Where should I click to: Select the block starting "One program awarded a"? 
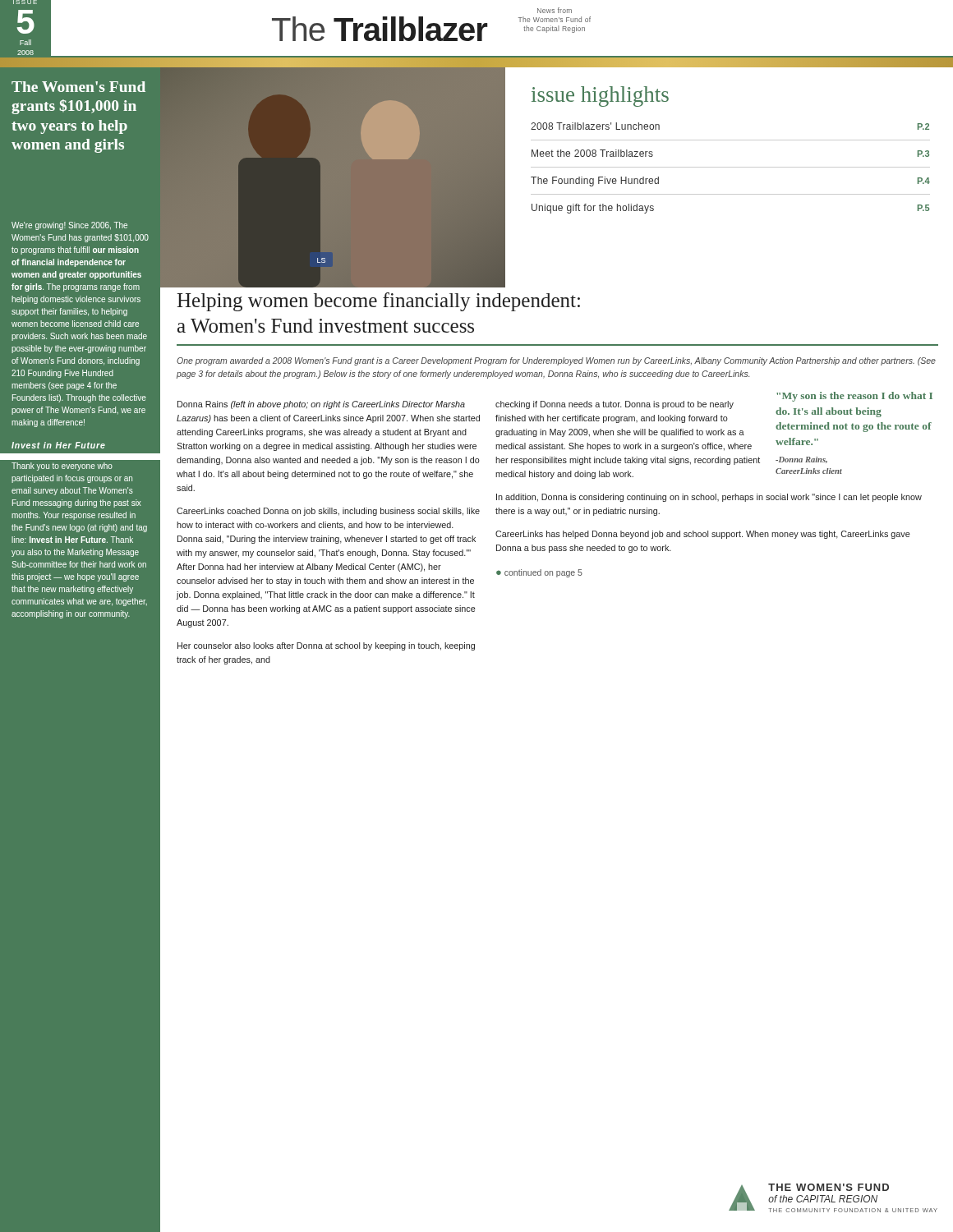click(x=556, y=367)
